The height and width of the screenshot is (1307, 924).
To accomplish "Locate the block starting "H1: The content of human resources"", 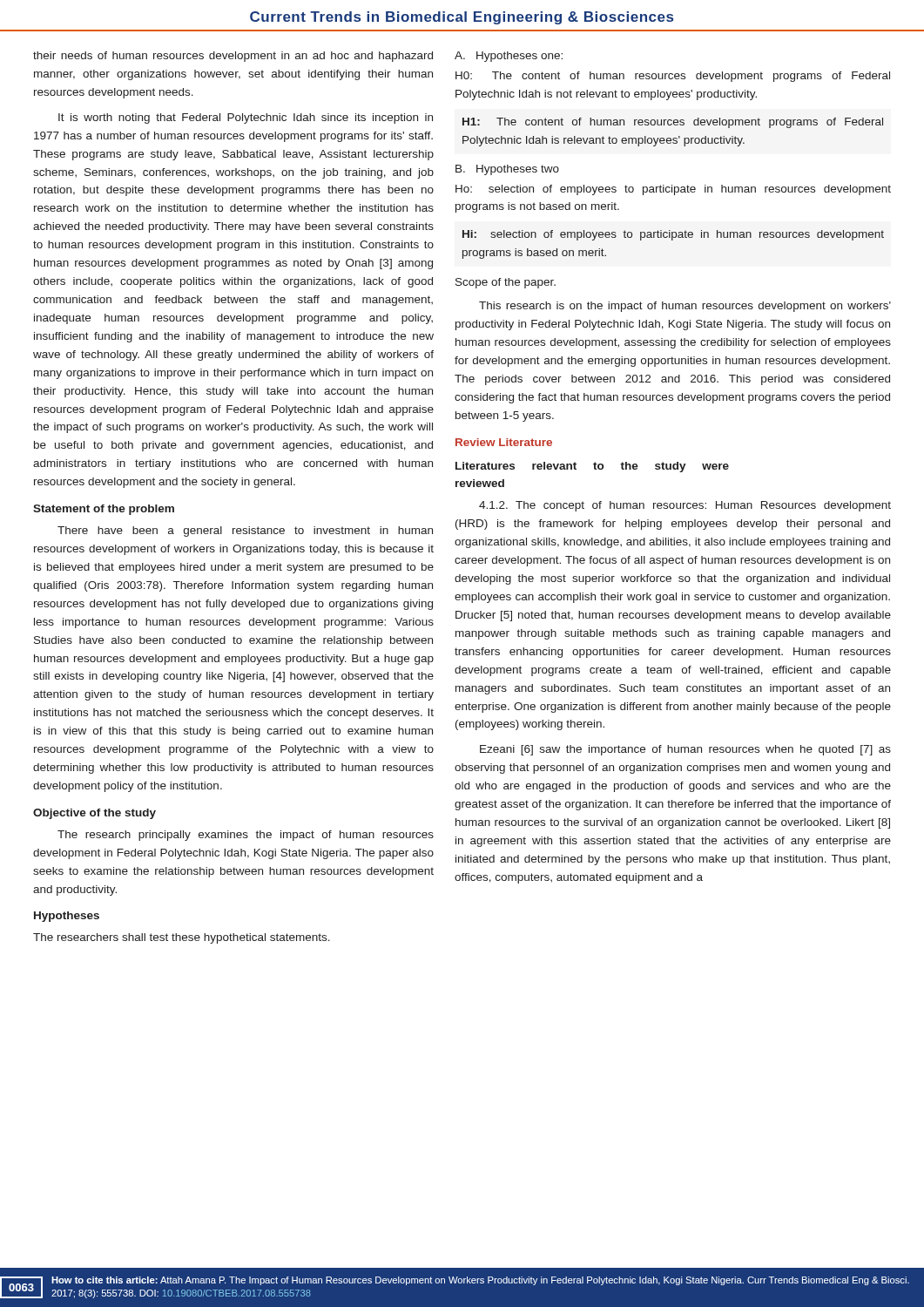I will point(673,131).
